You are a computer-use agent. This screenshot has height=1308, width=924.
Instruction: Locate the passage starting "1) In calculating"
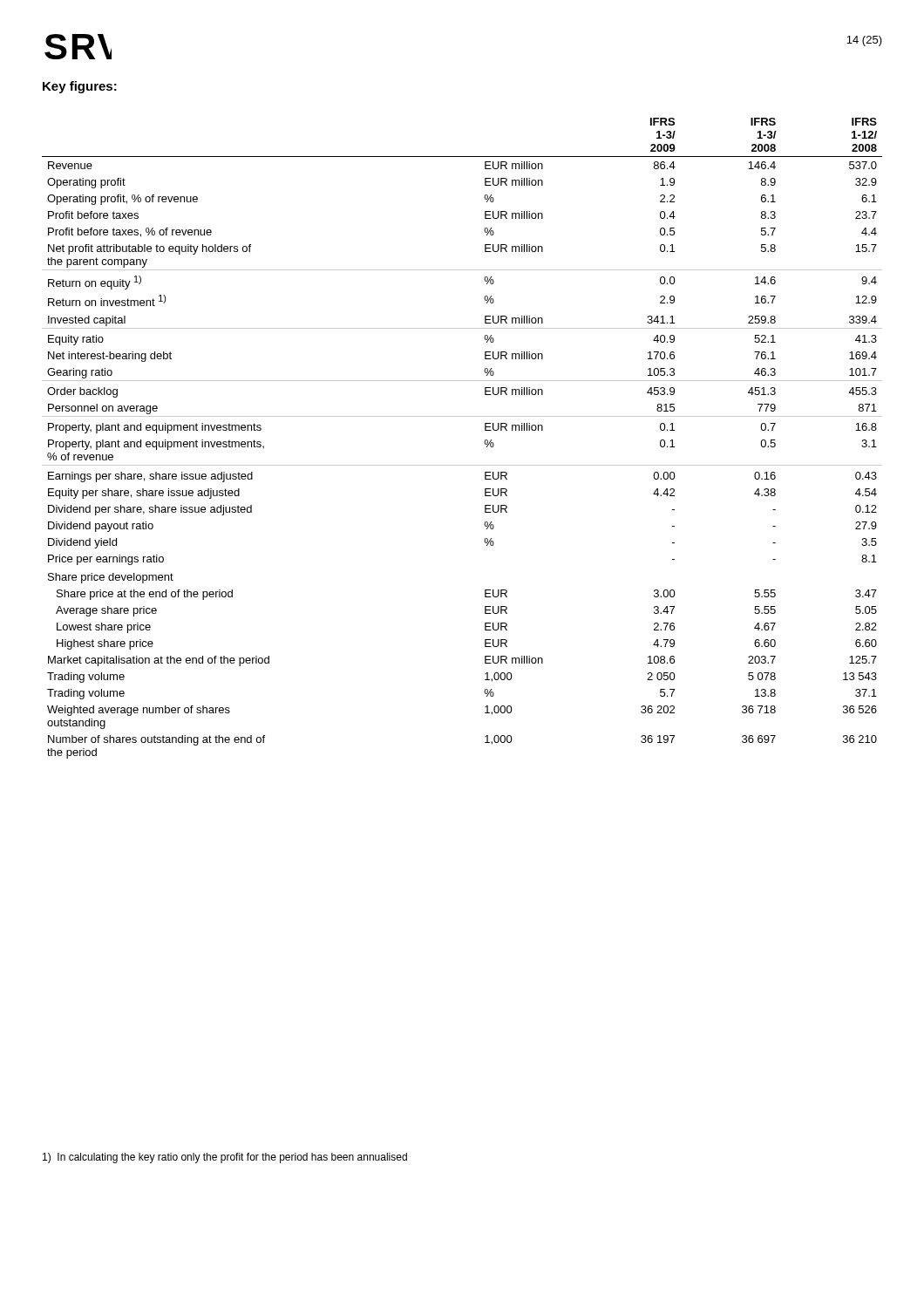pos(225,1157)
